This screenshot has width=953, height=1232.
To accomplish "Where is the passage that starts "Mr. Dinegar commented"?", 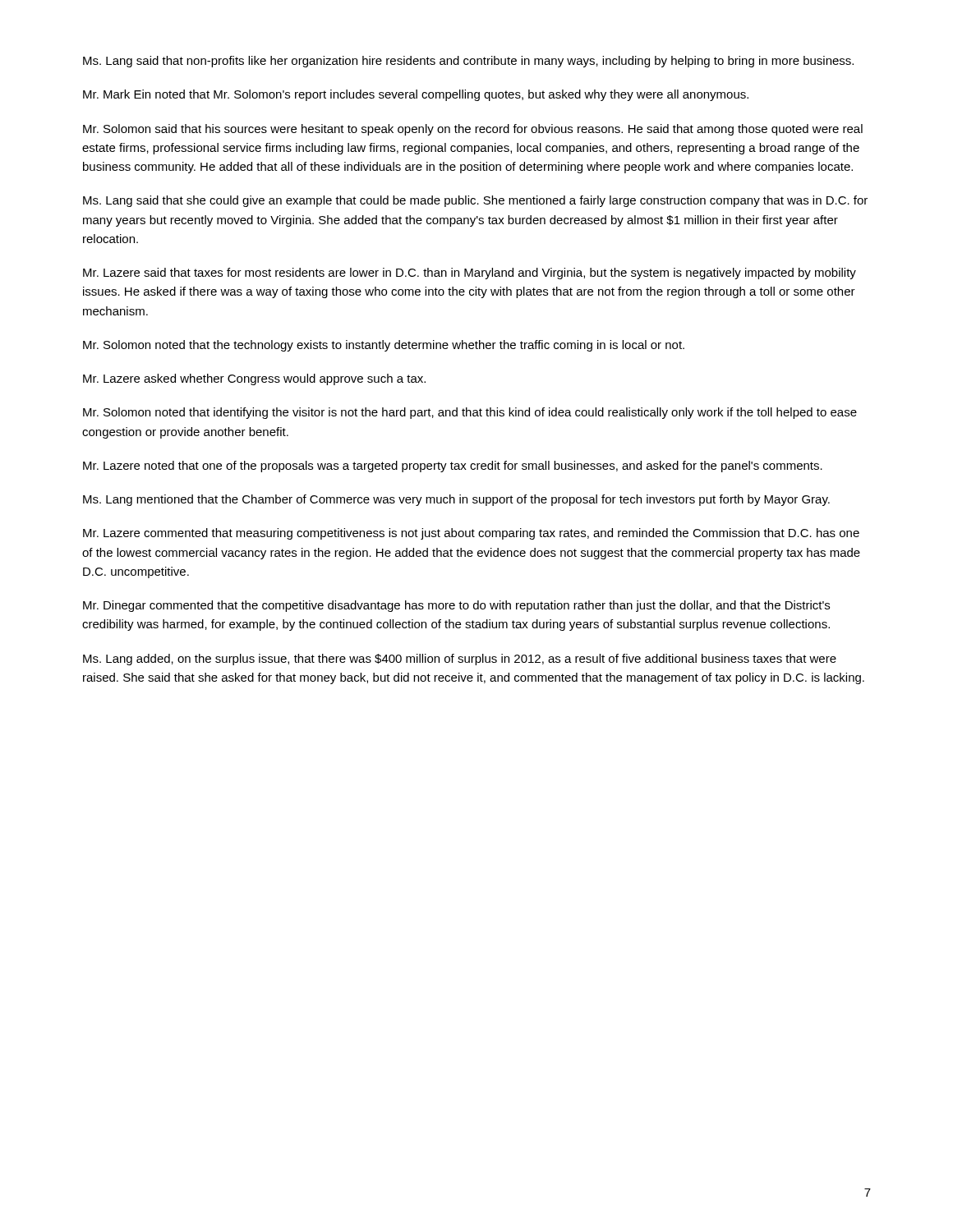I will (456, 614).
